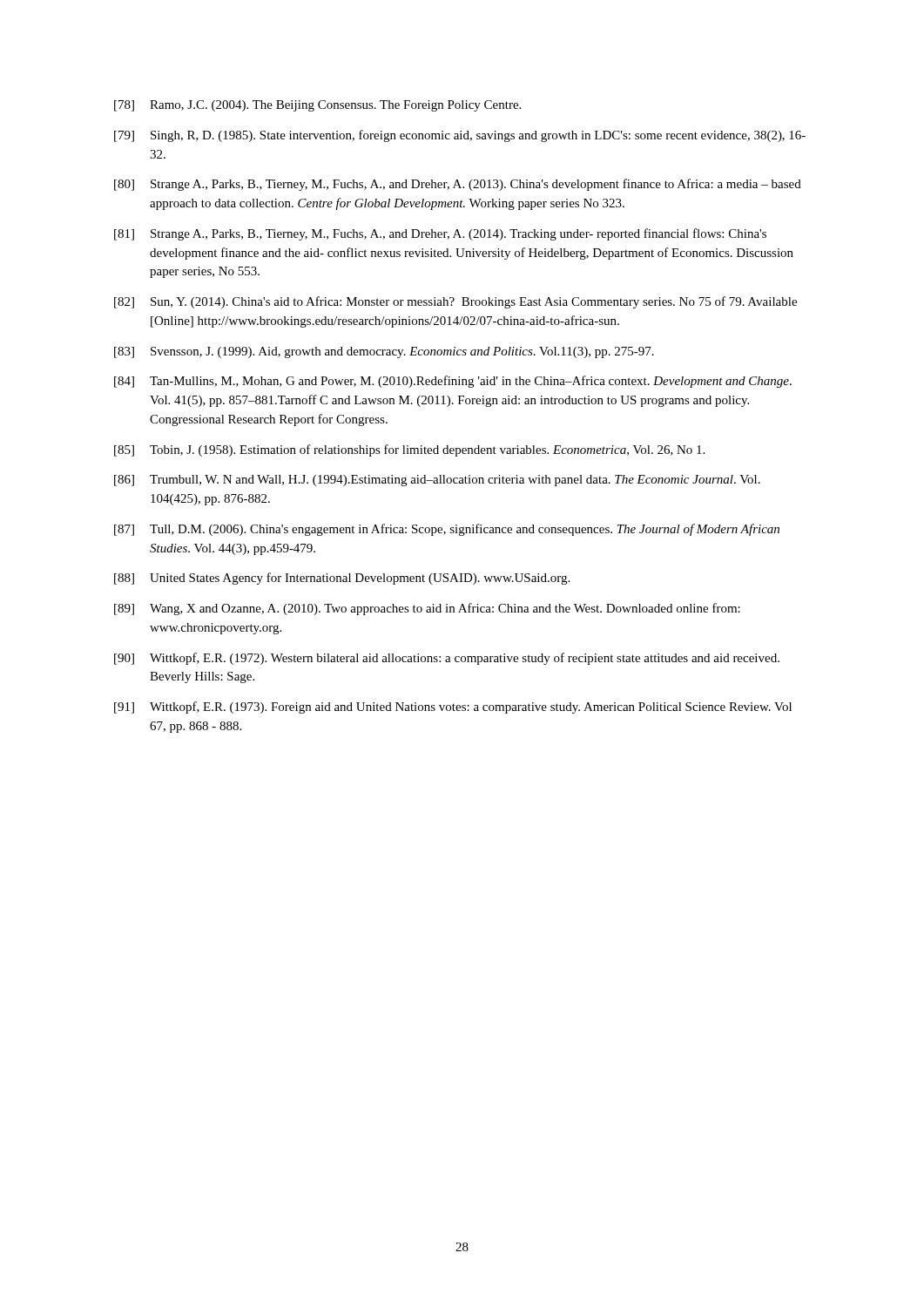Click the passage that begins "[86] Trumbull, W."
924x1307 pixels.
[462, 490]
